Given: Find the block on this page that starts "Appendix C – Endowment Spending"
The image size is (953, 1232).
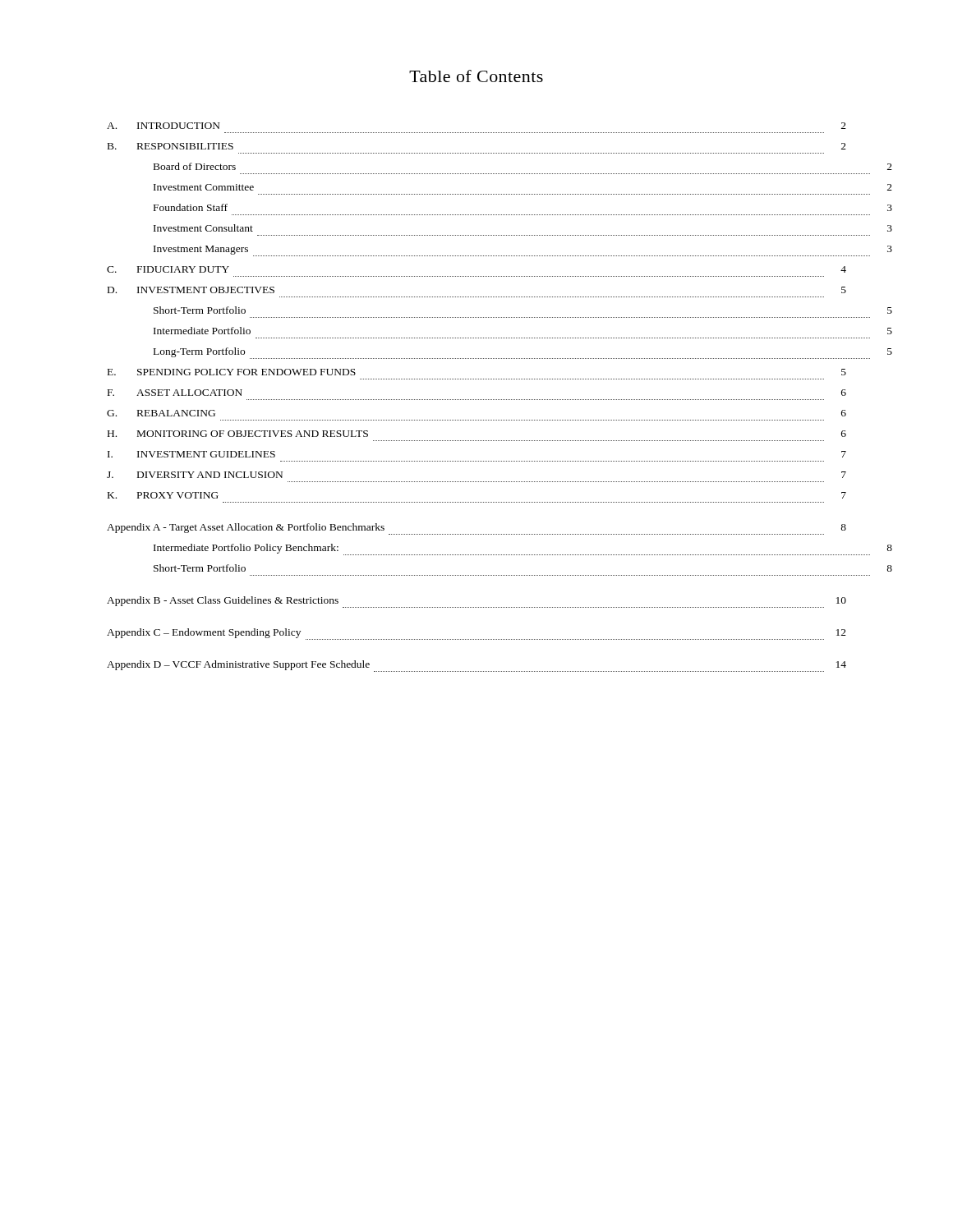Looking at the screenshot, I should (476, 634).
